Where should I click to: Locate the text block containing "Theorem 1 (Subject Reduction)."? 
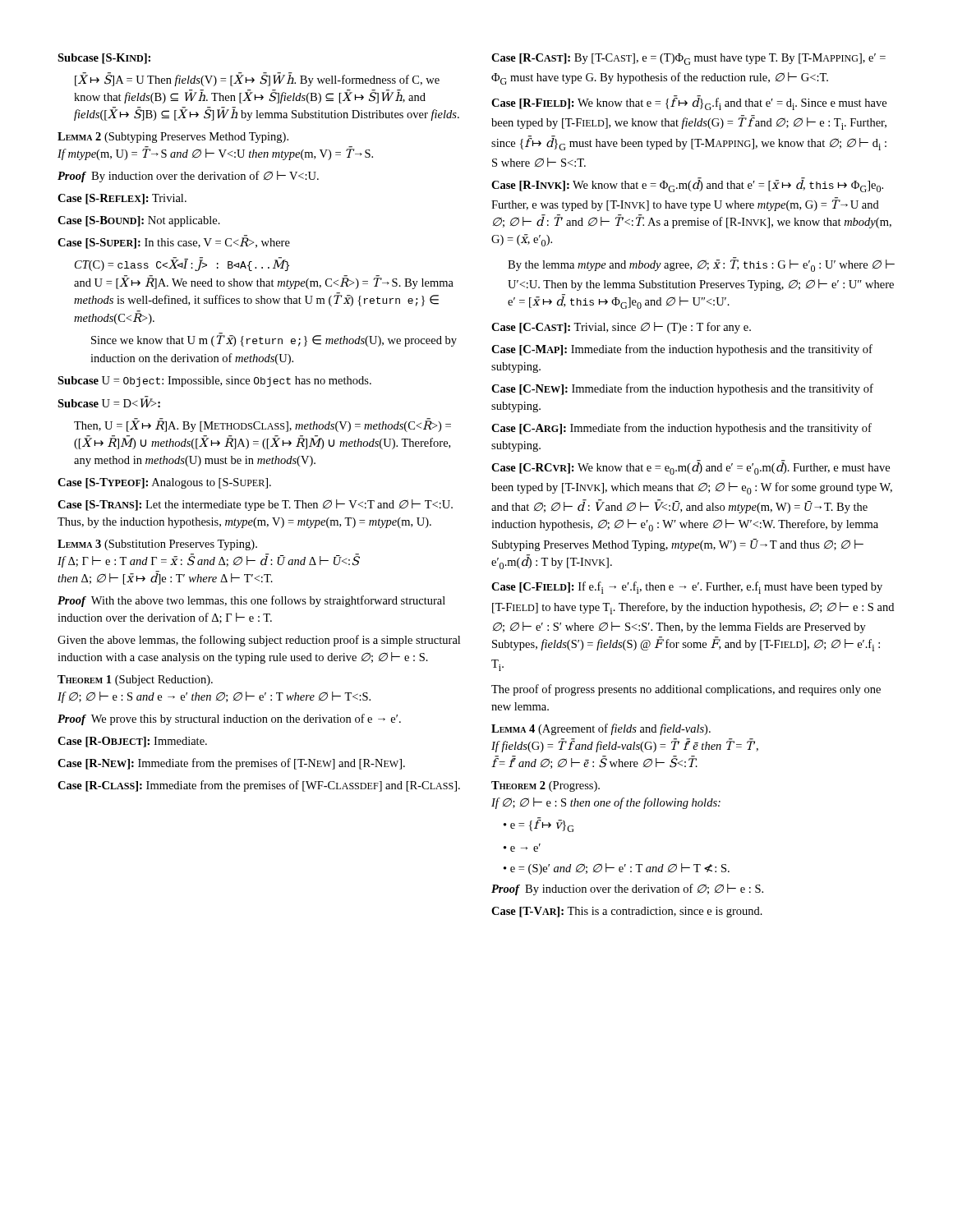(260, 688)
